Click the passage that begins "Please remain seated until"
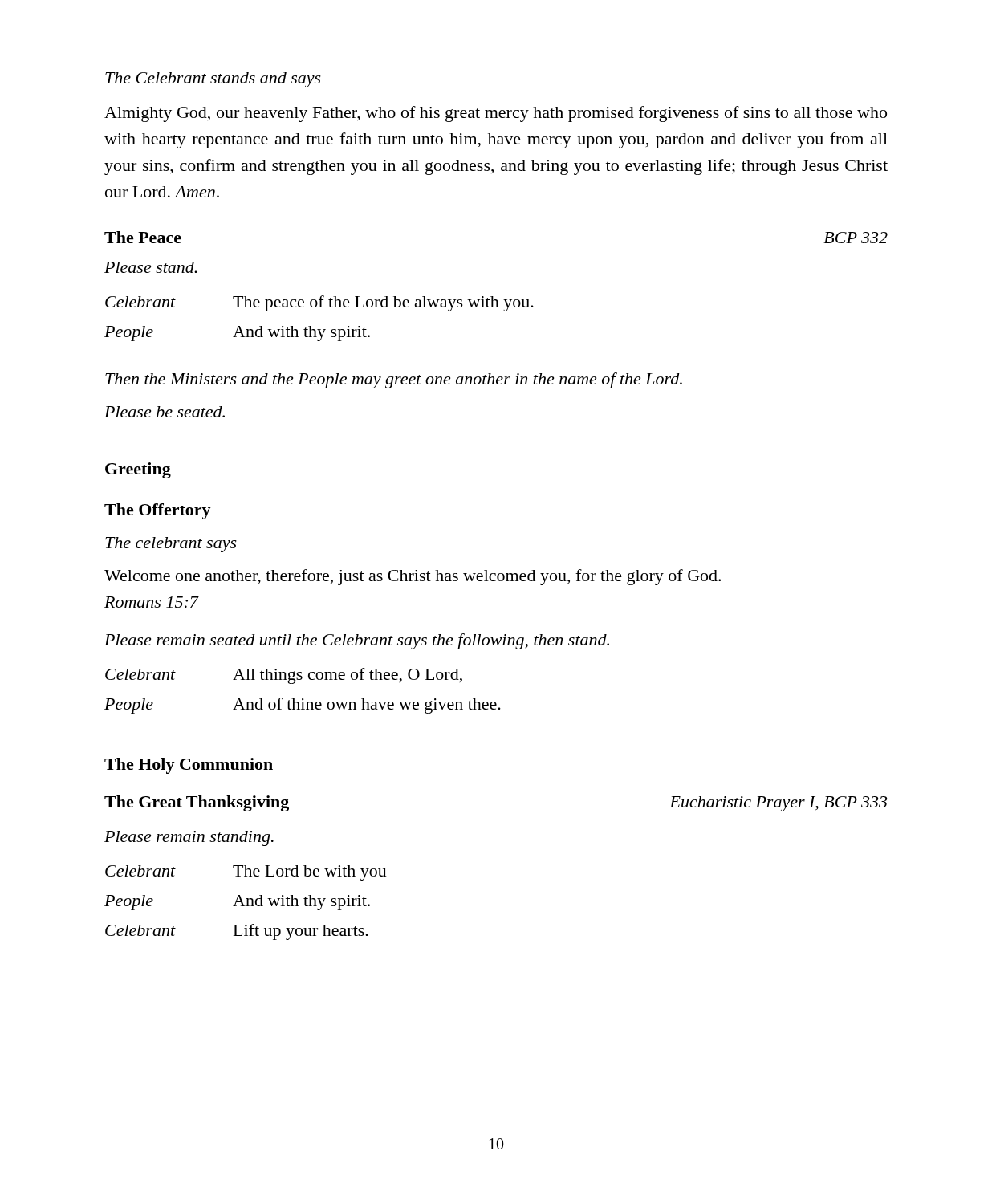Viewport: 992px width, 1204px height. [x=358, y=639]
